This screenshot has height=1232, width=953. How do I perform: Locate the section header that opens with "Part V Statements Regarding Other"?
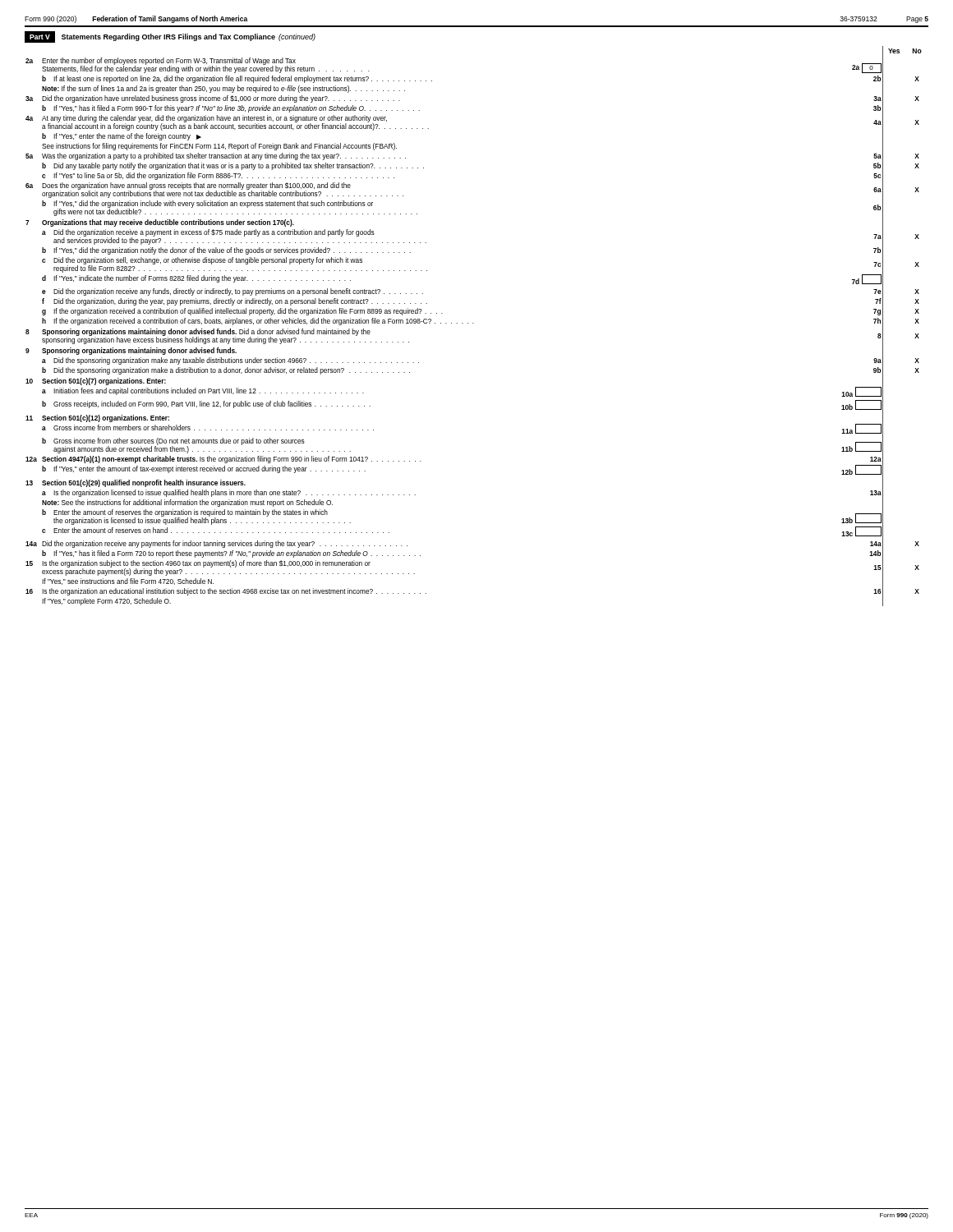click(x=170, y=37)
